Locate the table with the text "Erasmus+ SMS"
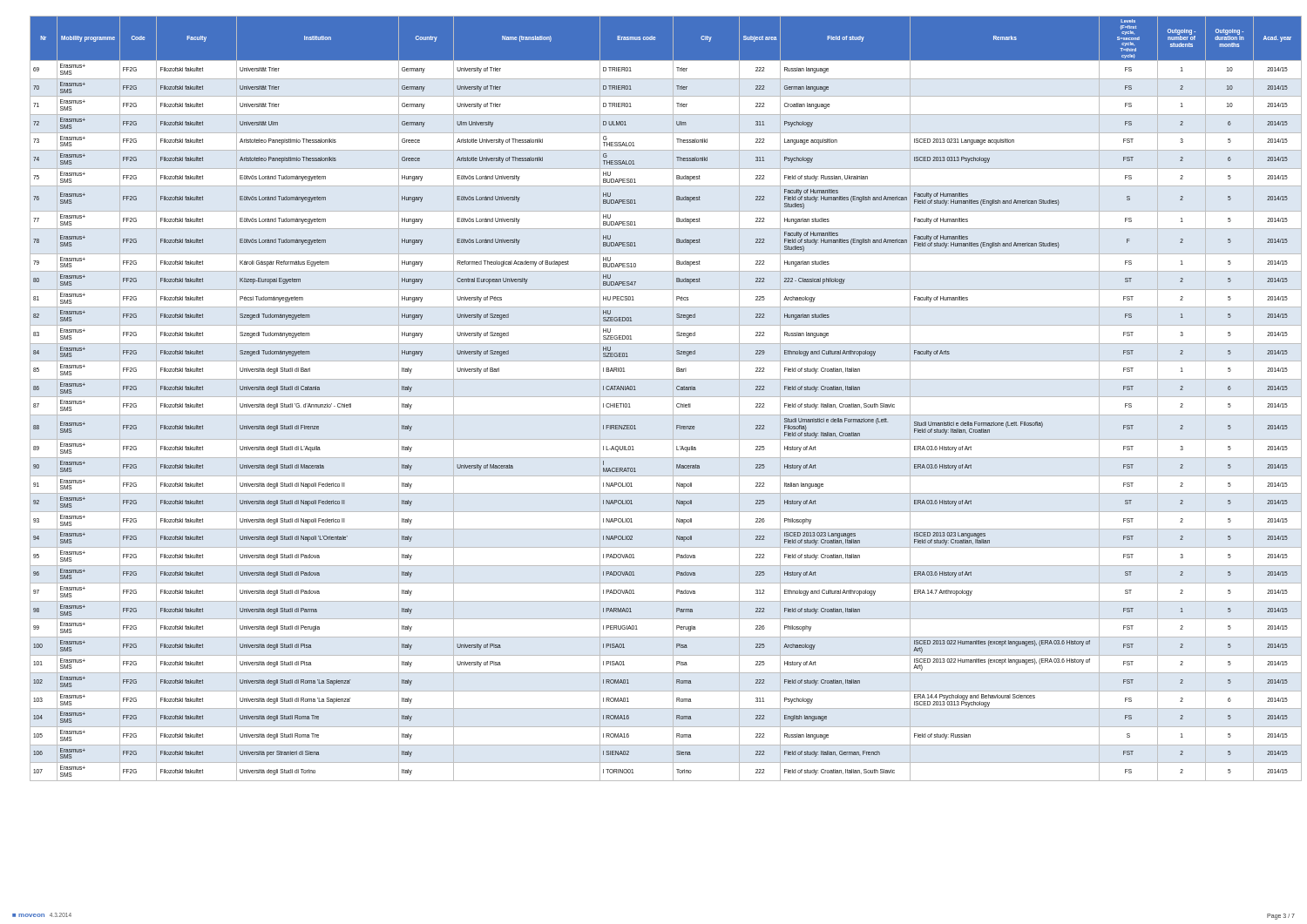Viewport: 1307px width, 924px height. (x=654, y=398)
